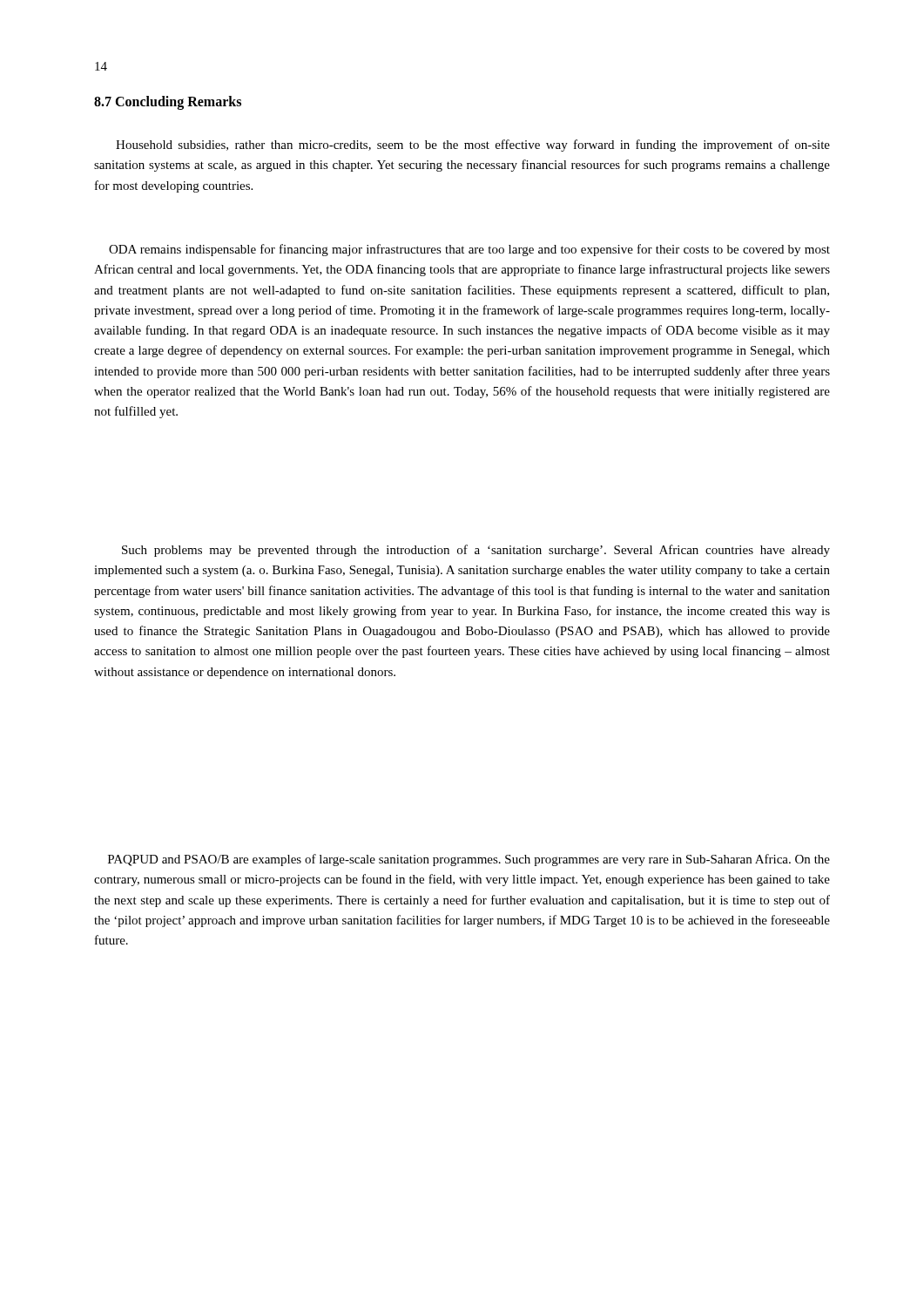Click on the section header that says "8.7 Concluding Remarks"
This screenshot has height=1307, width=924.
point(168,101)
